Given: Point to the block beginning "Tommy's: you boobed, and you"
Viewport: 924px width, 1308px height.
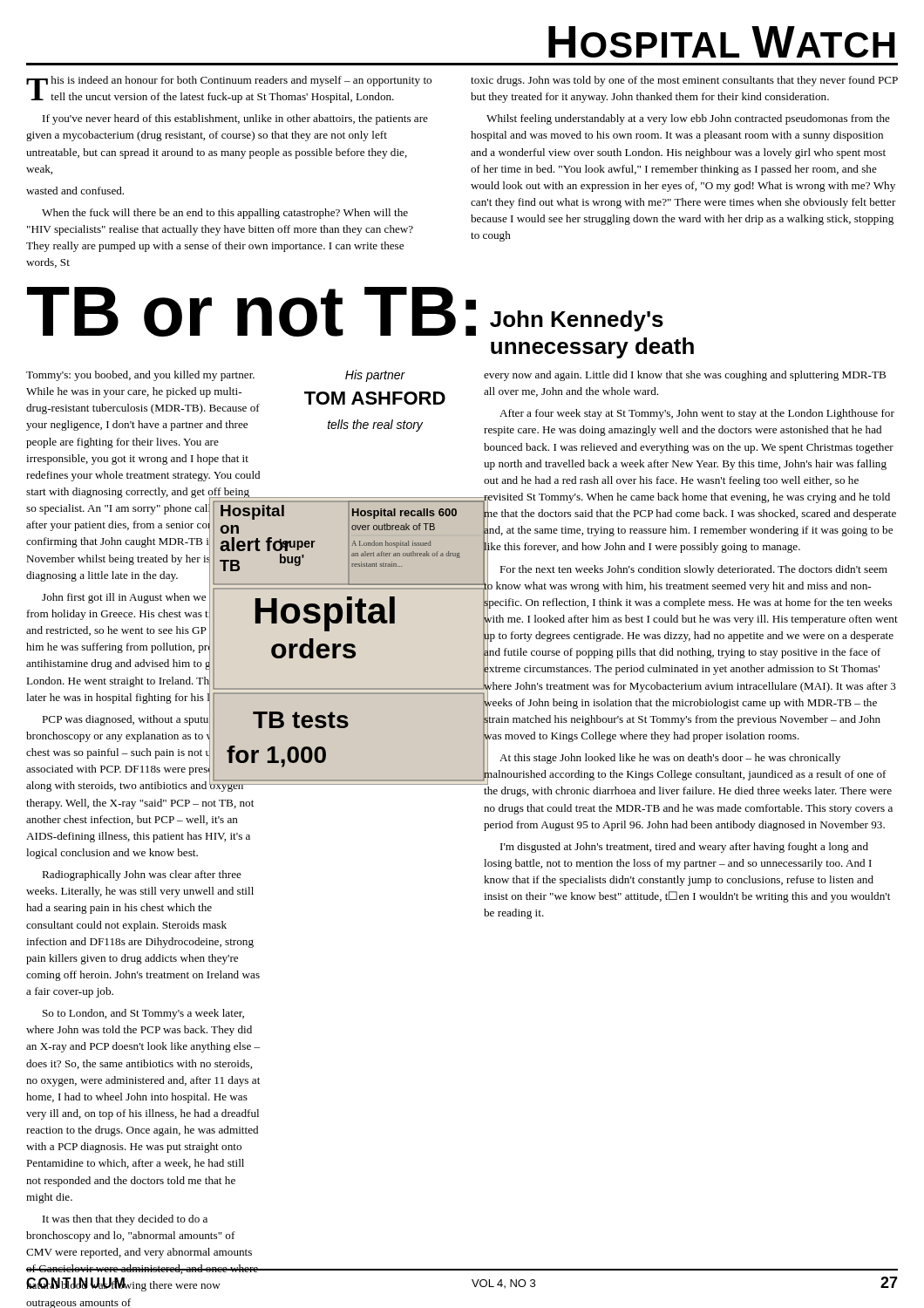Looking at the screenshot, I should pyautogui.click(x=144, y=837).
